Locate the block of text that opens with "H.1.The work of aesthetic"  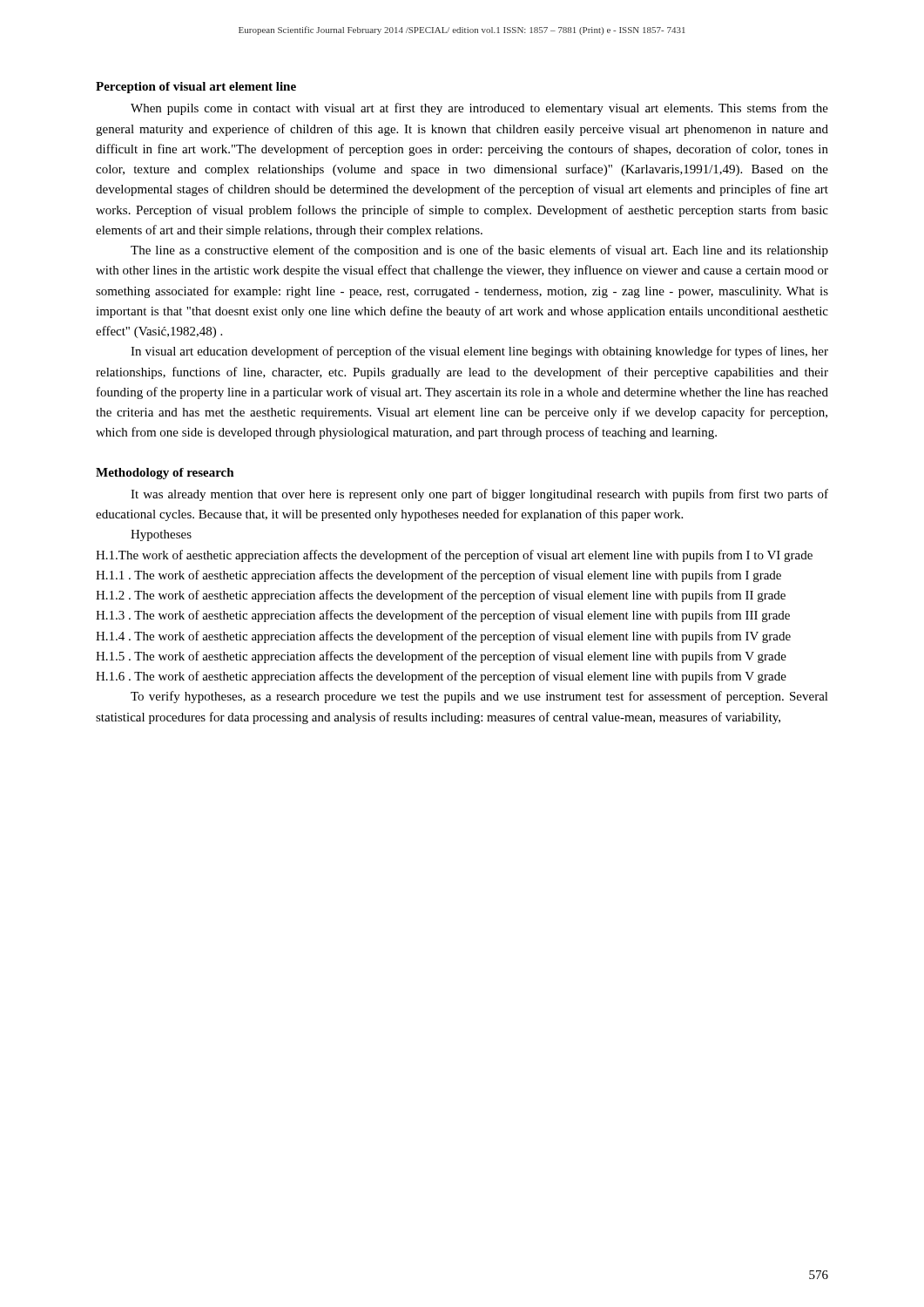(x=454, y=555)
